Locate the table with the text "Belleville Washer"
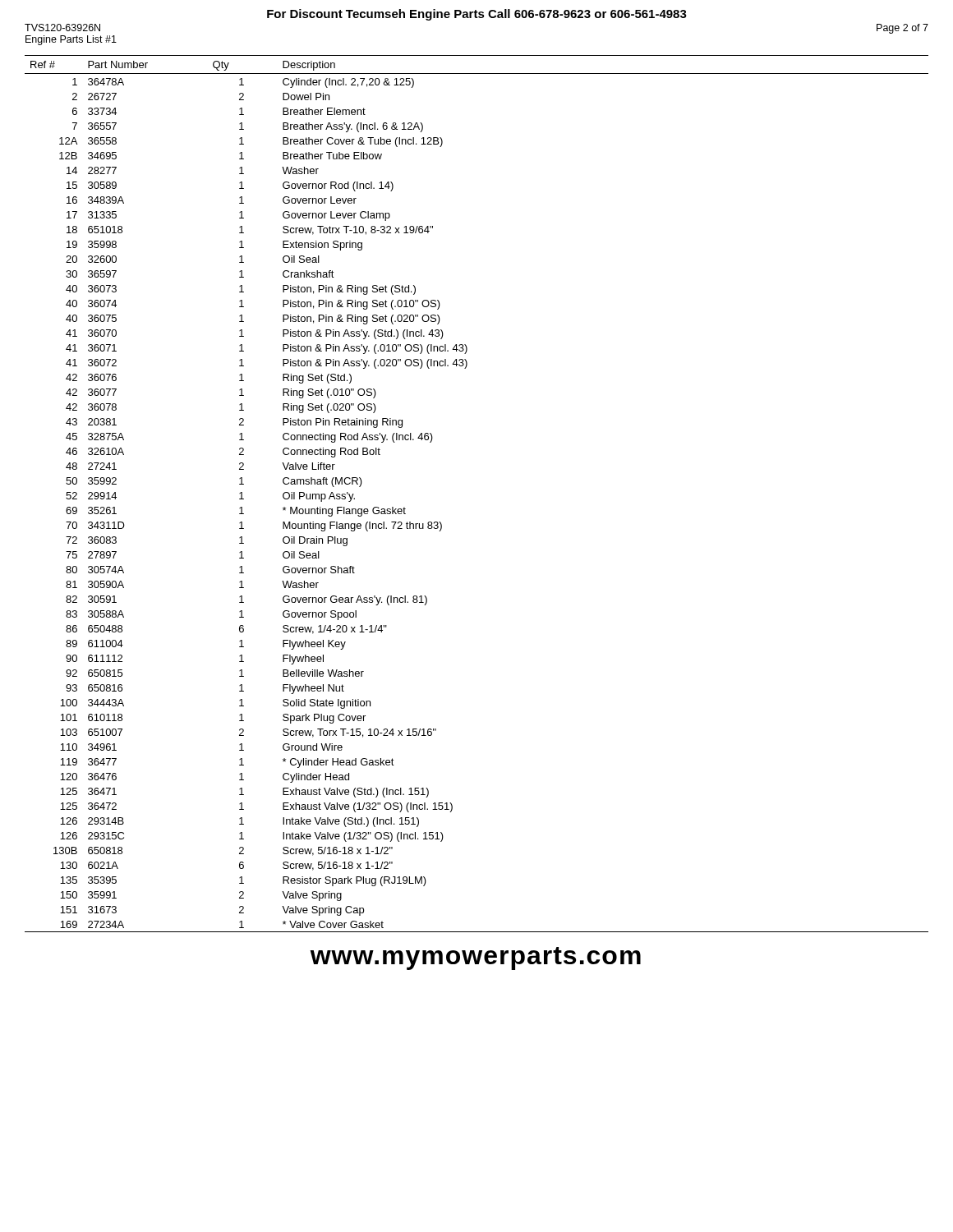953x1232 pixels. (x=476, y=494)
